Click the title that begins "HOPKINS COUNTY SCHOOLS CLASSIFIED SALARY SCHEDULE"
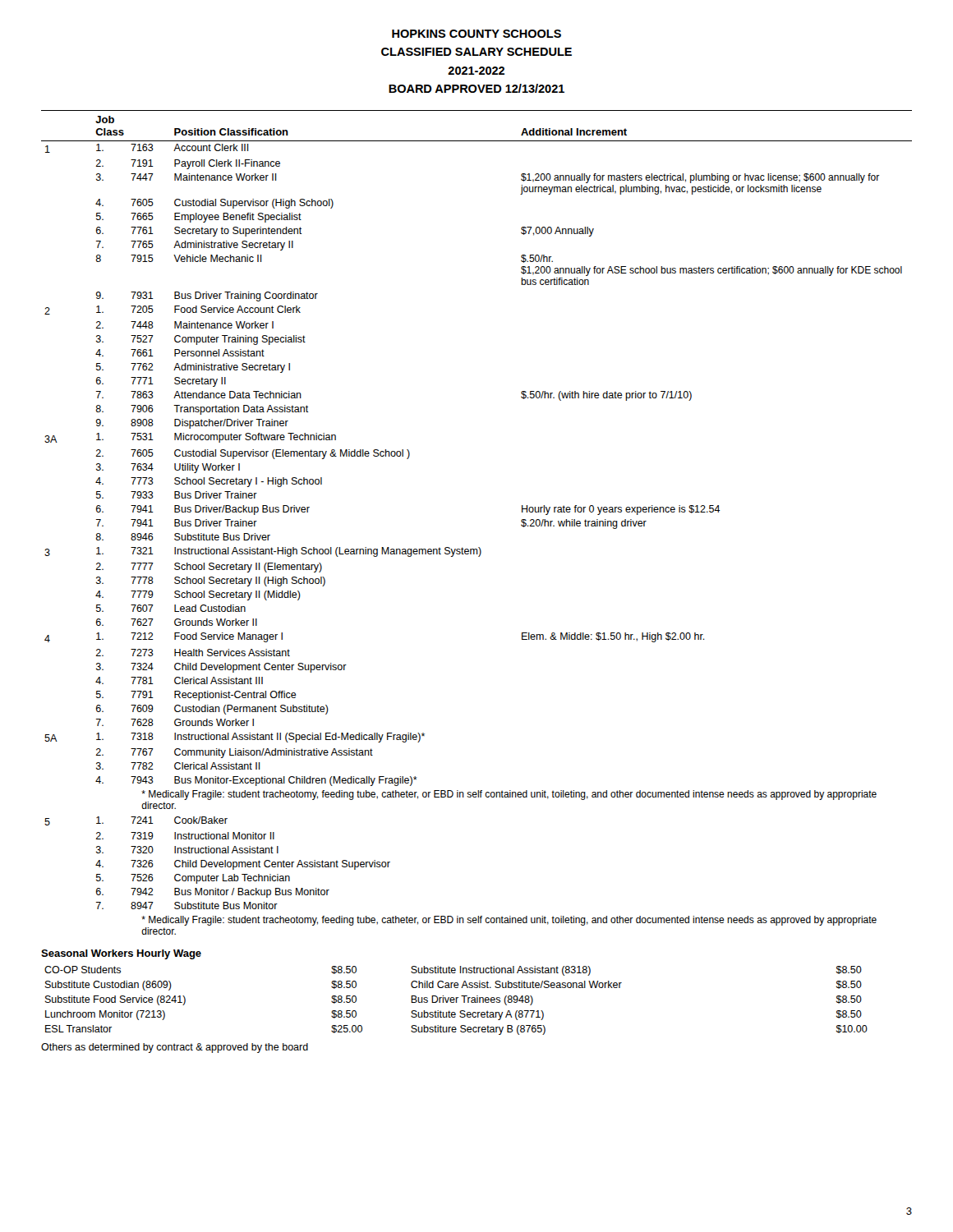Image resolution: width=953 pixels, height=1232 pixels. pos(476,62)
